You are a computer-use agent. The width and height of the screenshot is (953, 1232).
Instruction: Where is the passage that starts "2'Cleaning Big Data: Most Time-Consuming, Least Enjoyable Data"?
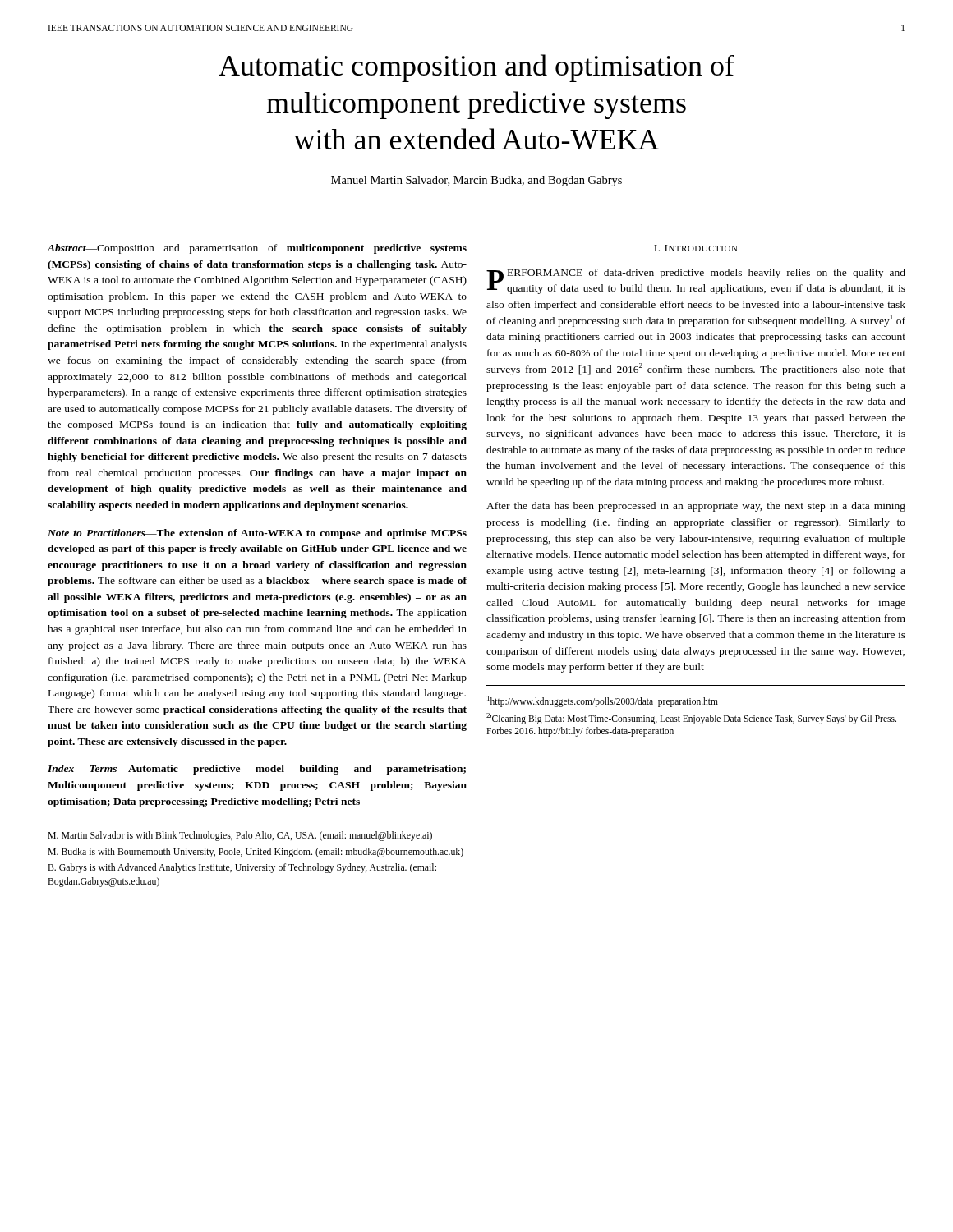pos(696,724)
